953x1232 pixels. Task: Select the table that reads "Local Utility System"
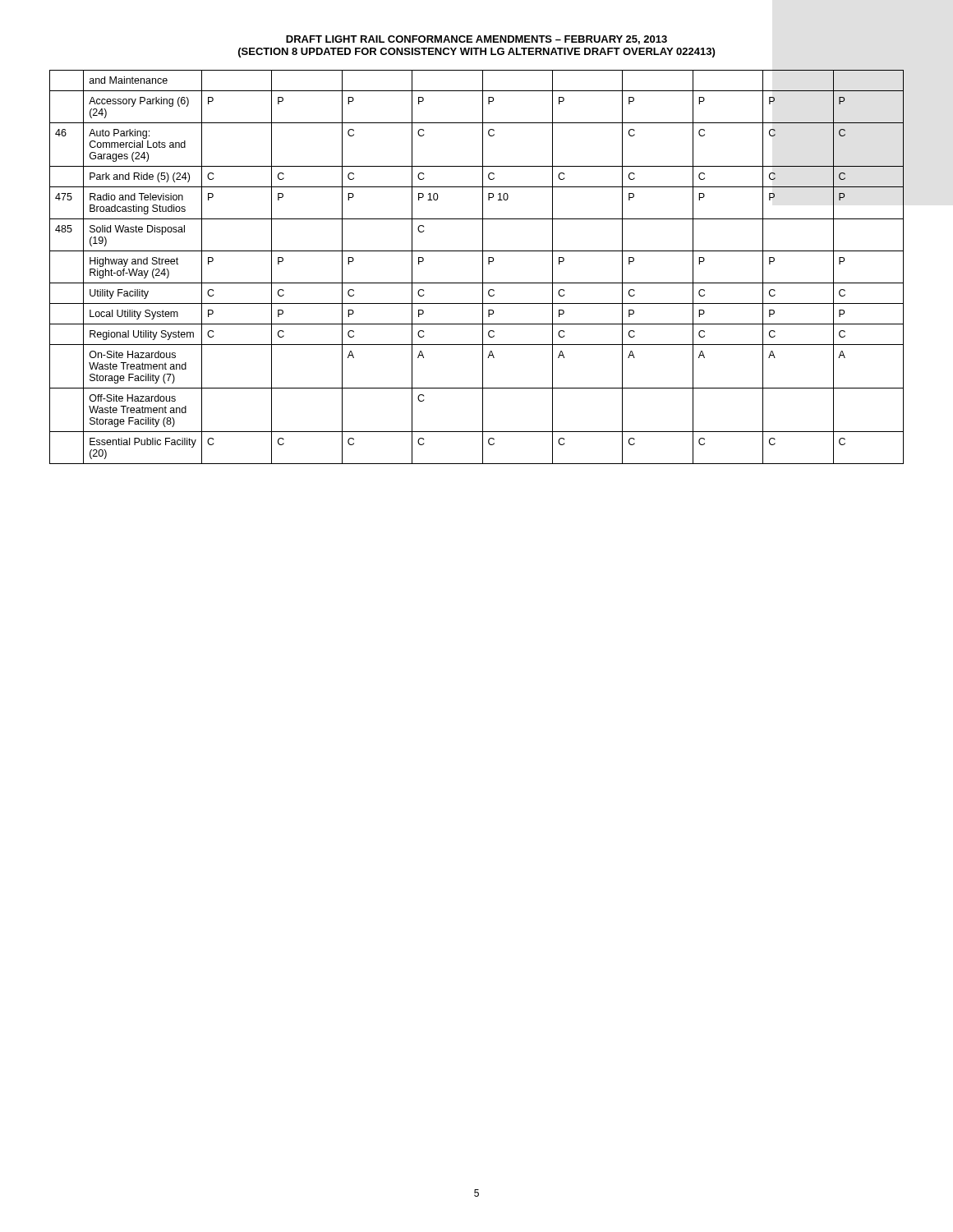(x=476, y=267)
